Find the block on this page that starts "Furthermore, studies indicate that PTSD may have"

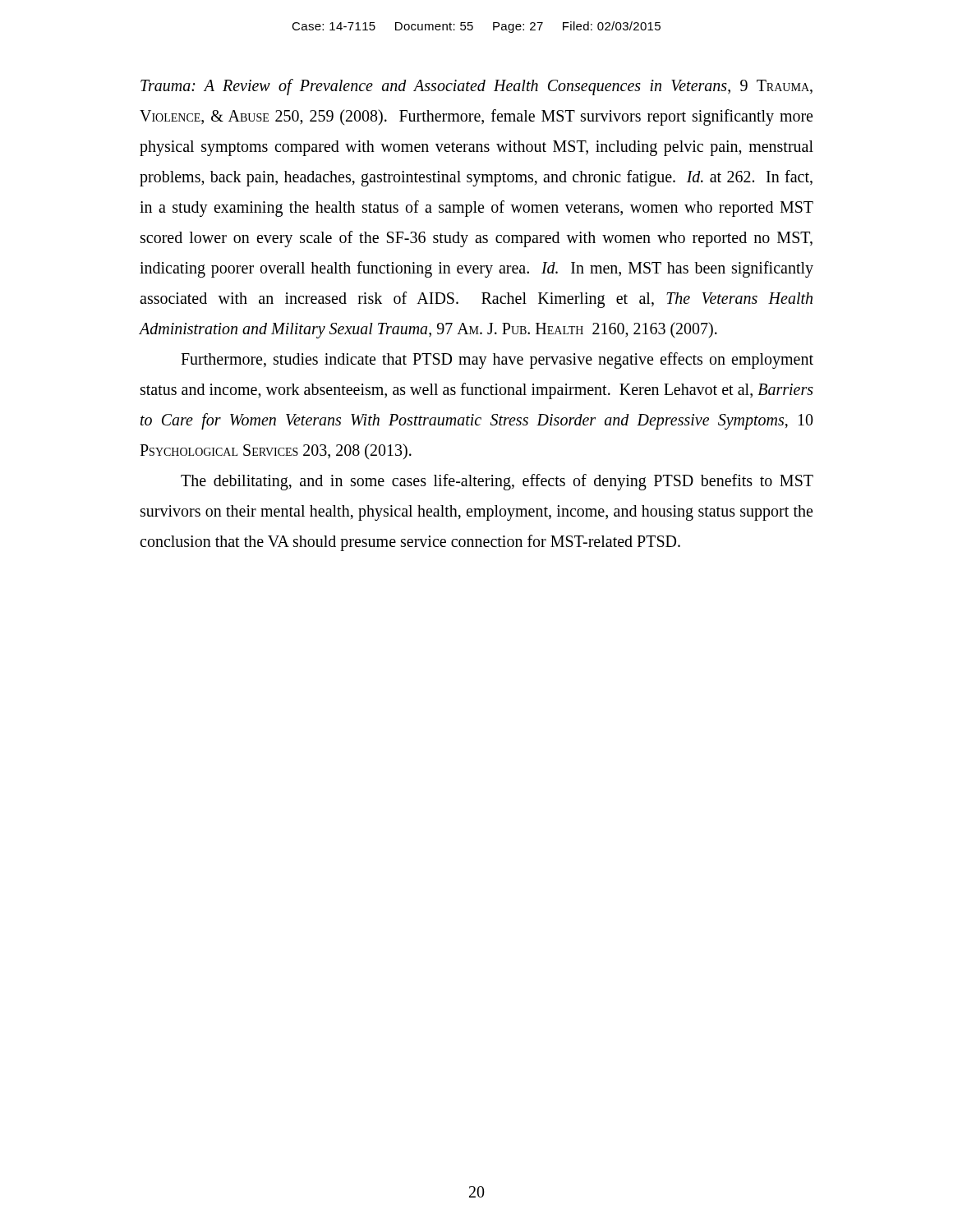[476, 404]
